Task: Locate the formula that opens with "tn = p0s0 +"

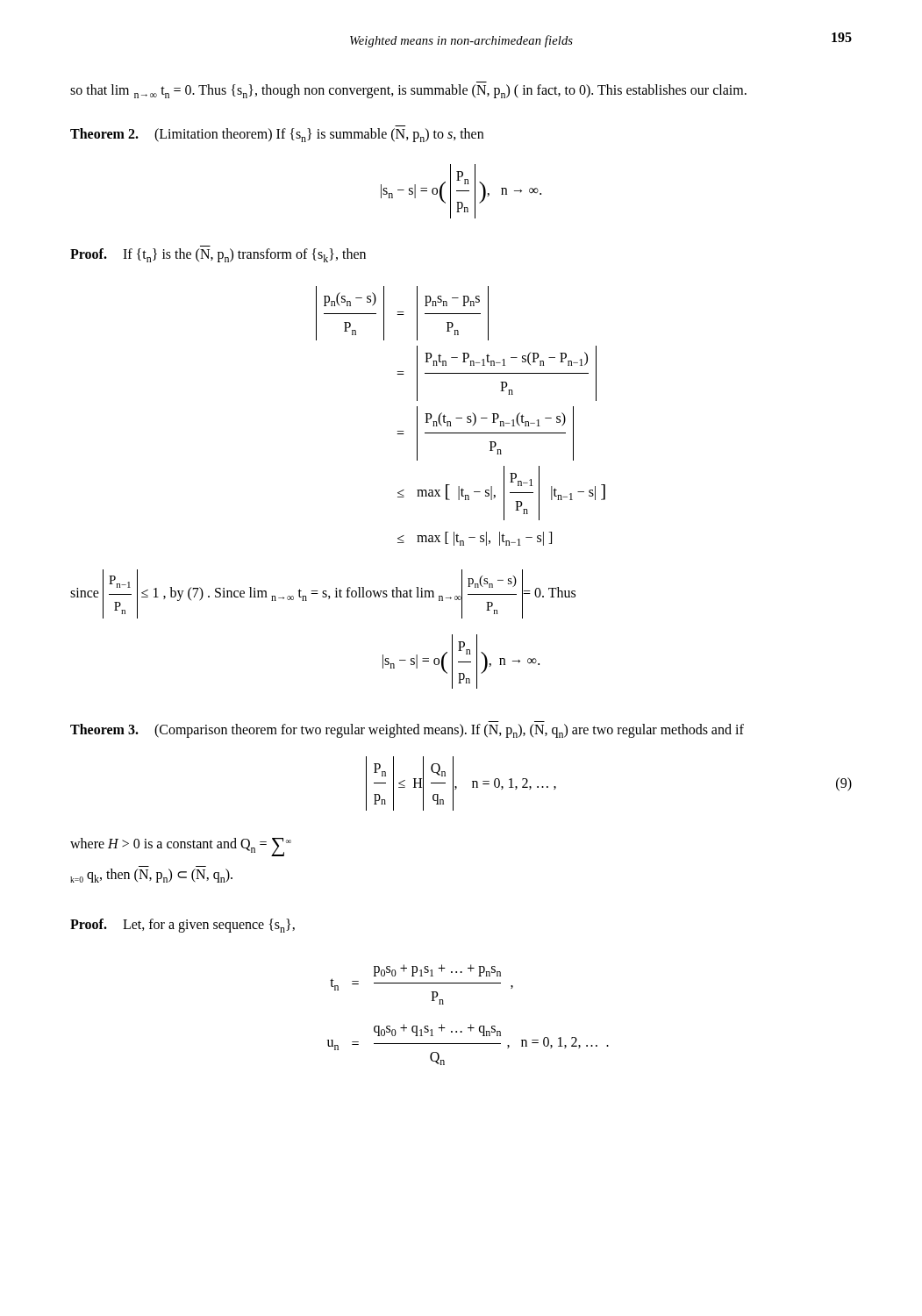Action: click(x=437, y=970)
